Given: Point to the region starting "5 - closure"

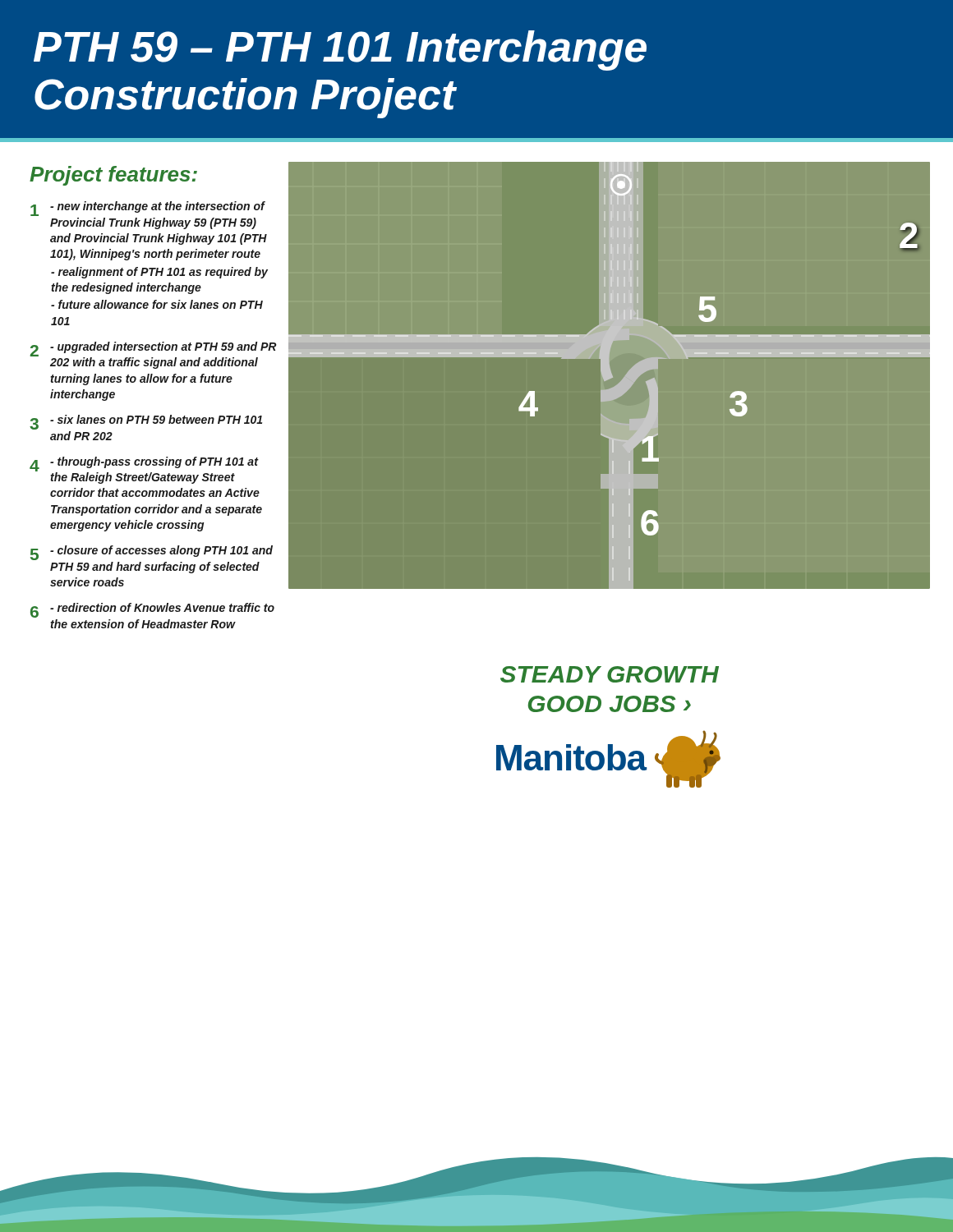Looking at the screenshot, I should pyautogui.click(x=153, y=567).
